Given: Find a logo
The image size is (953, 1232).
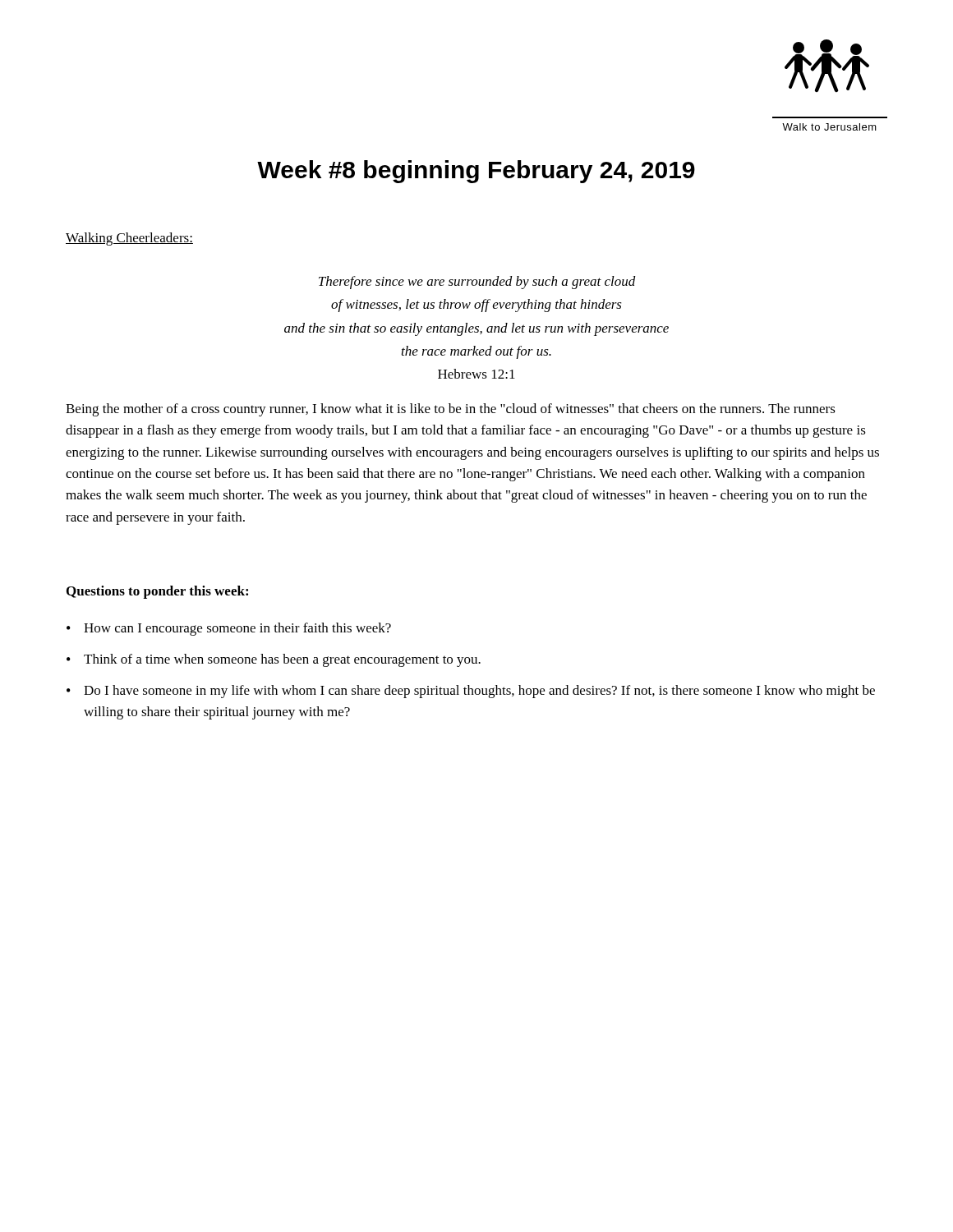Looking at the screenshot, I should pyautogui.click(x=830, y=86).
